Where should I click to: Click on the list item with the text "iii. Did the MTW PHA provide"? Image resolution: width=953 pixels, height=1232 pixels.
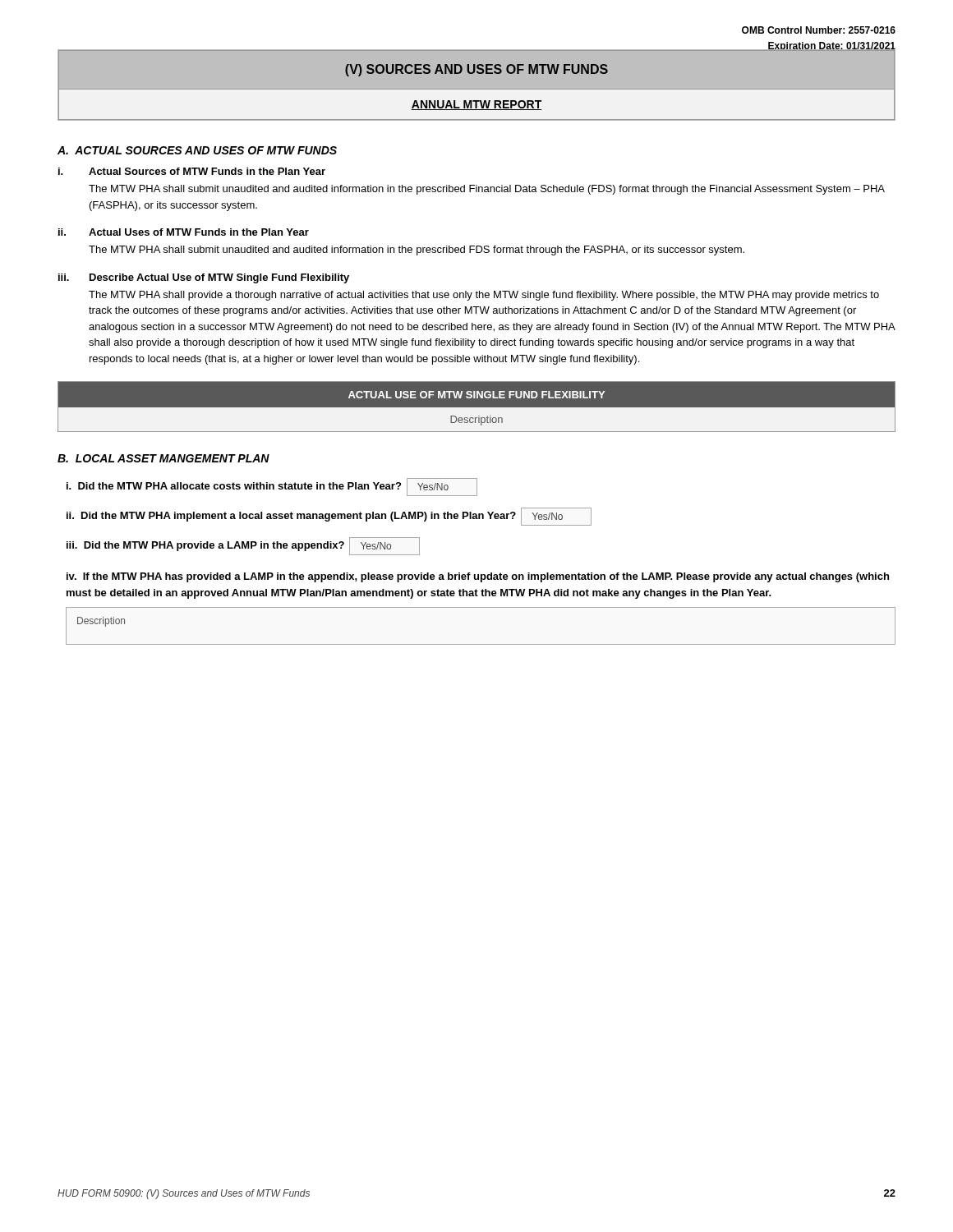tap(243, 546)
